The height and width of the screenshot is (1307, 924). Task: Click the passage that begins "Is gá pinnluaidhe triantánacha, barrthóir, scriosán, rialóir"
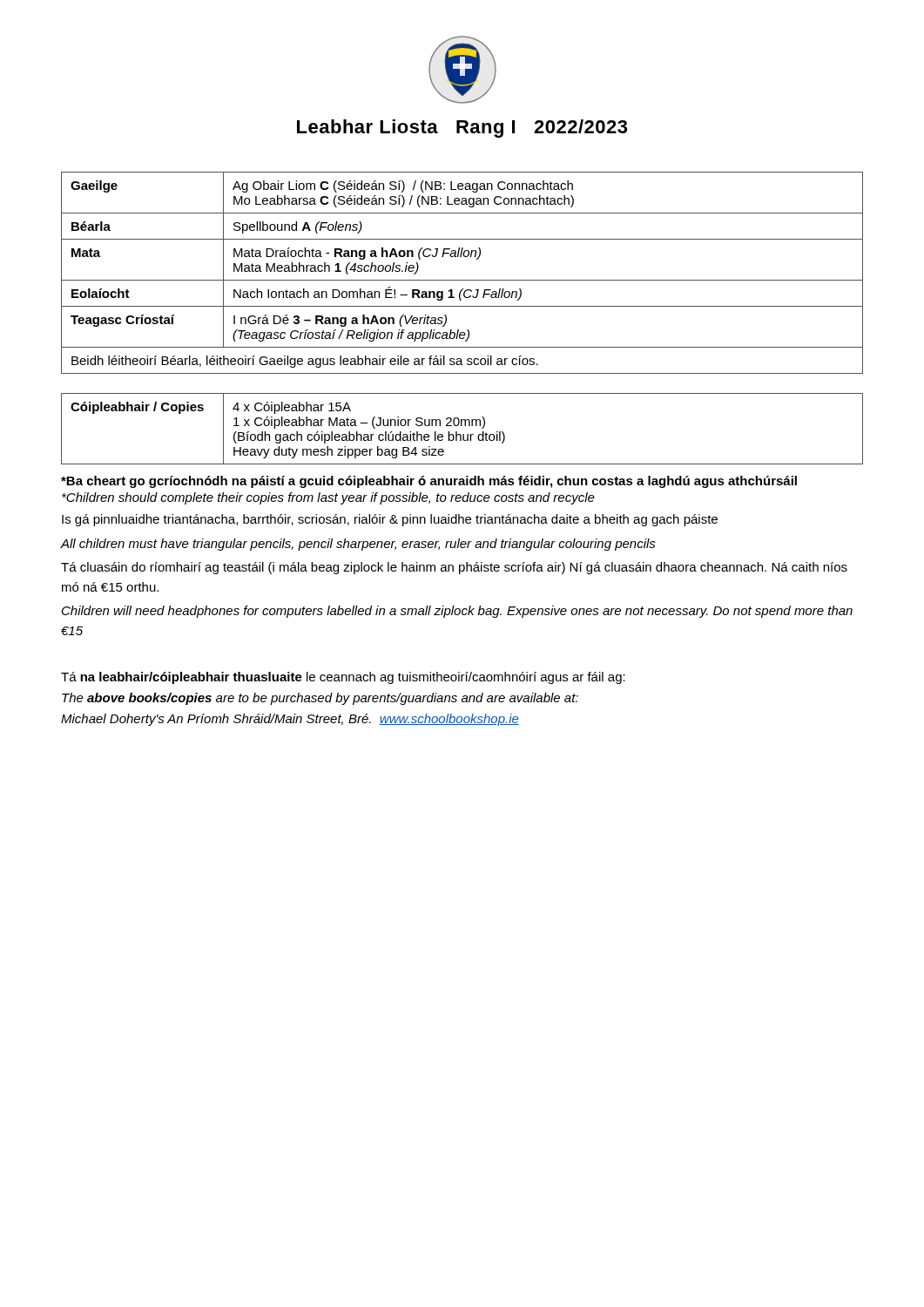click(x=390, y=519)
